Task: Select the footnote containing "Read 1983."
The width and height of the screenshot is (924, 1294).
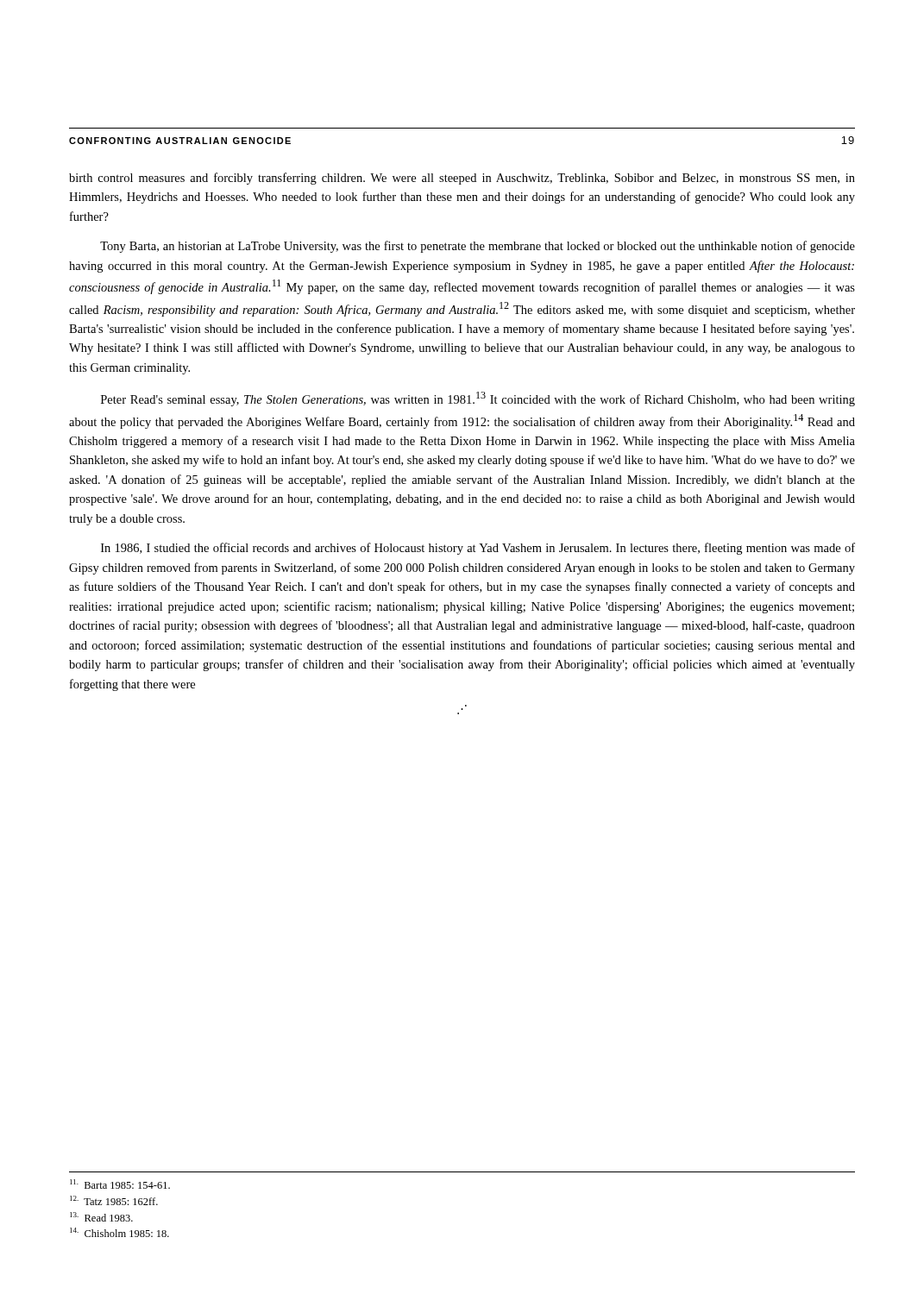Action: point(101,1217)
